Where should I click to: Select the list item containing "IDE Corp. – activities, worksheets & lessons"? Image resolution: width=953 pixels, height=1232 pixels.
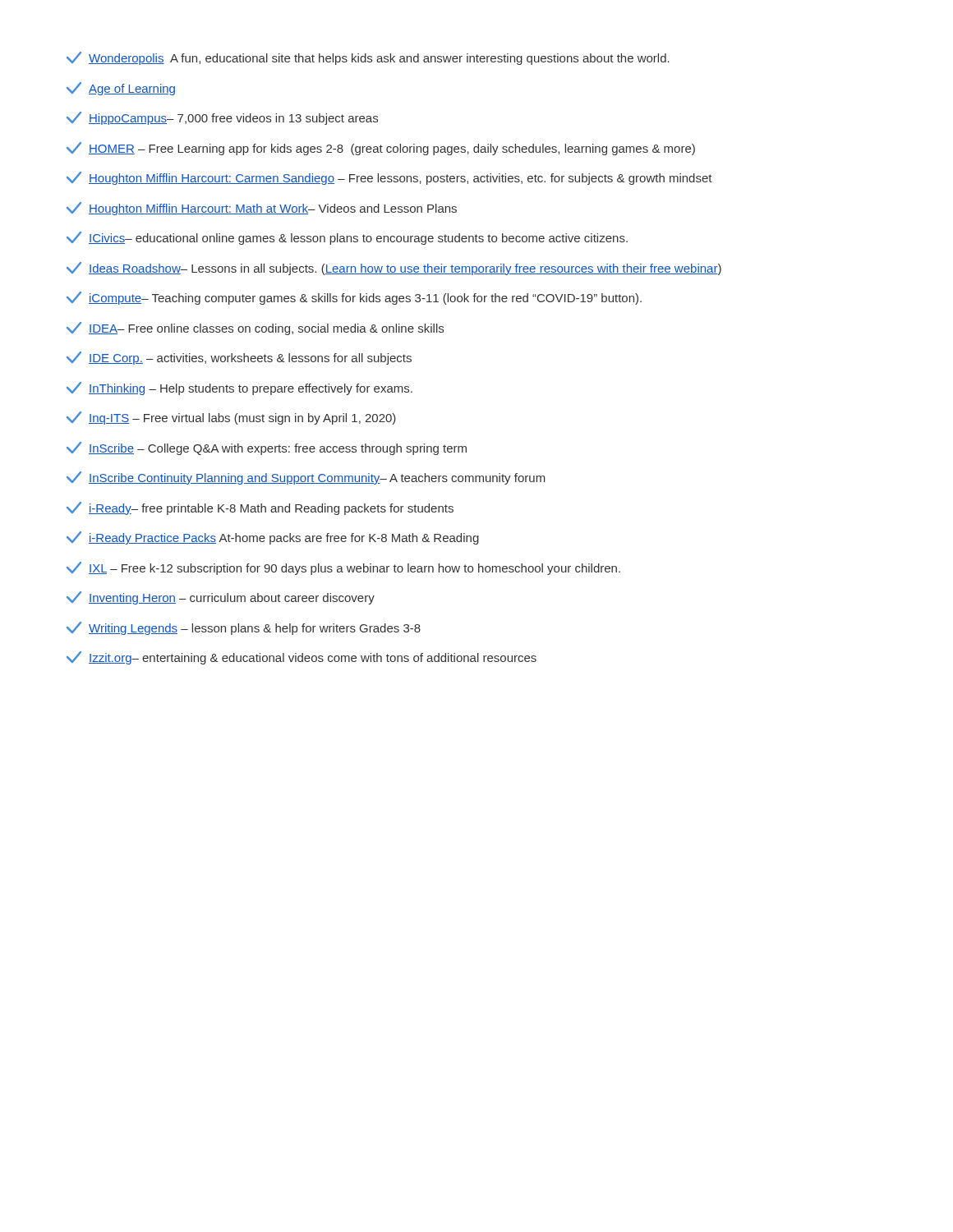tap(239, 358)
